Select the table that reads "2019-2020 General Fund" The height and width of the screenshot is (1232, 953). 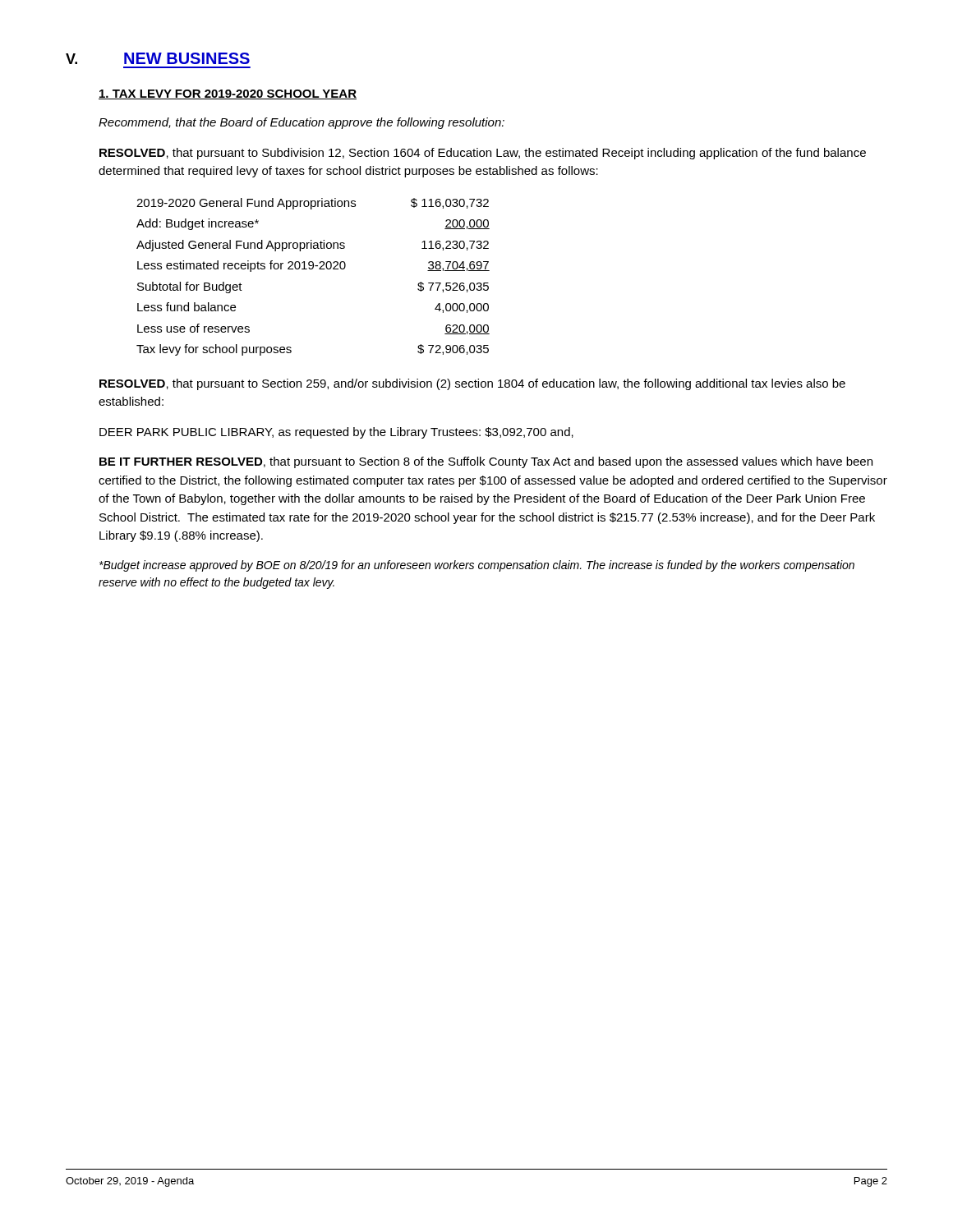point(476,276)
